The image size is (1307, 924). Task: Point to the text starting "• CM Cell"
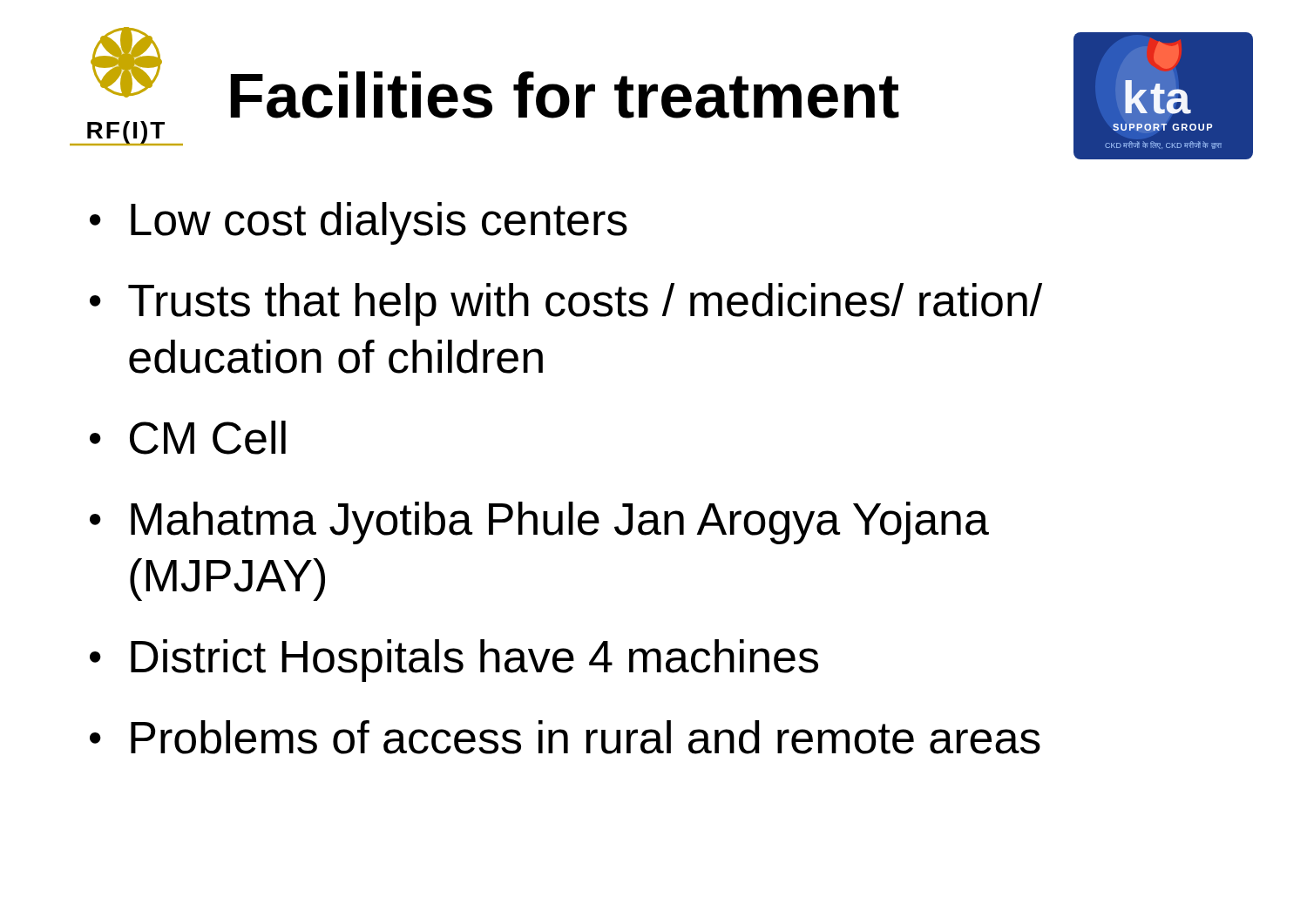(x=188, y=438)
